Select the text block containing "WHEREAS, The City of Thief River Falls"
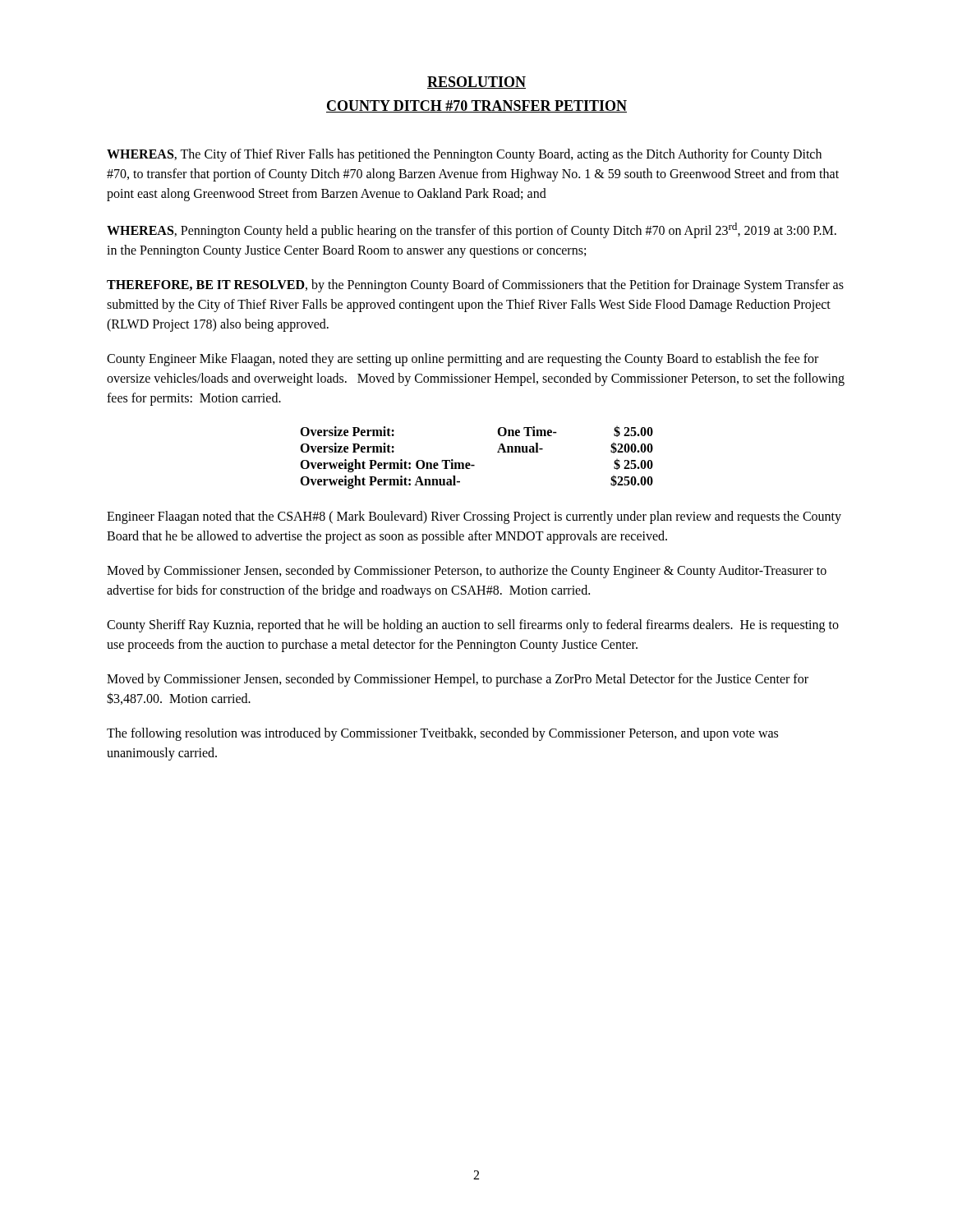This screenshot has height=1232, width=953. click(473, 174)
